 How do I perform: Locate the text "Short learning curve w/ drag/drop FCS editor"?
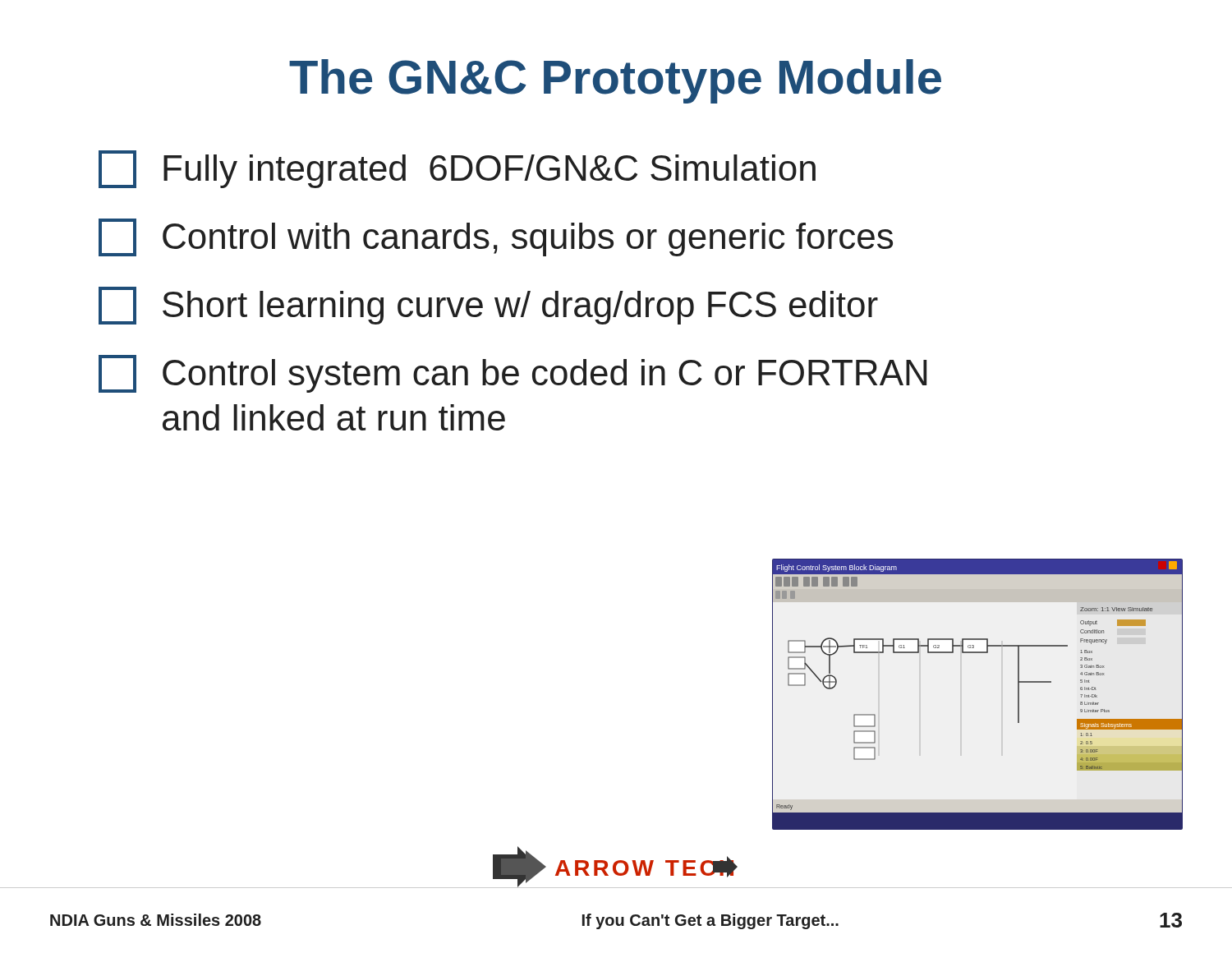tap(488, 304)
